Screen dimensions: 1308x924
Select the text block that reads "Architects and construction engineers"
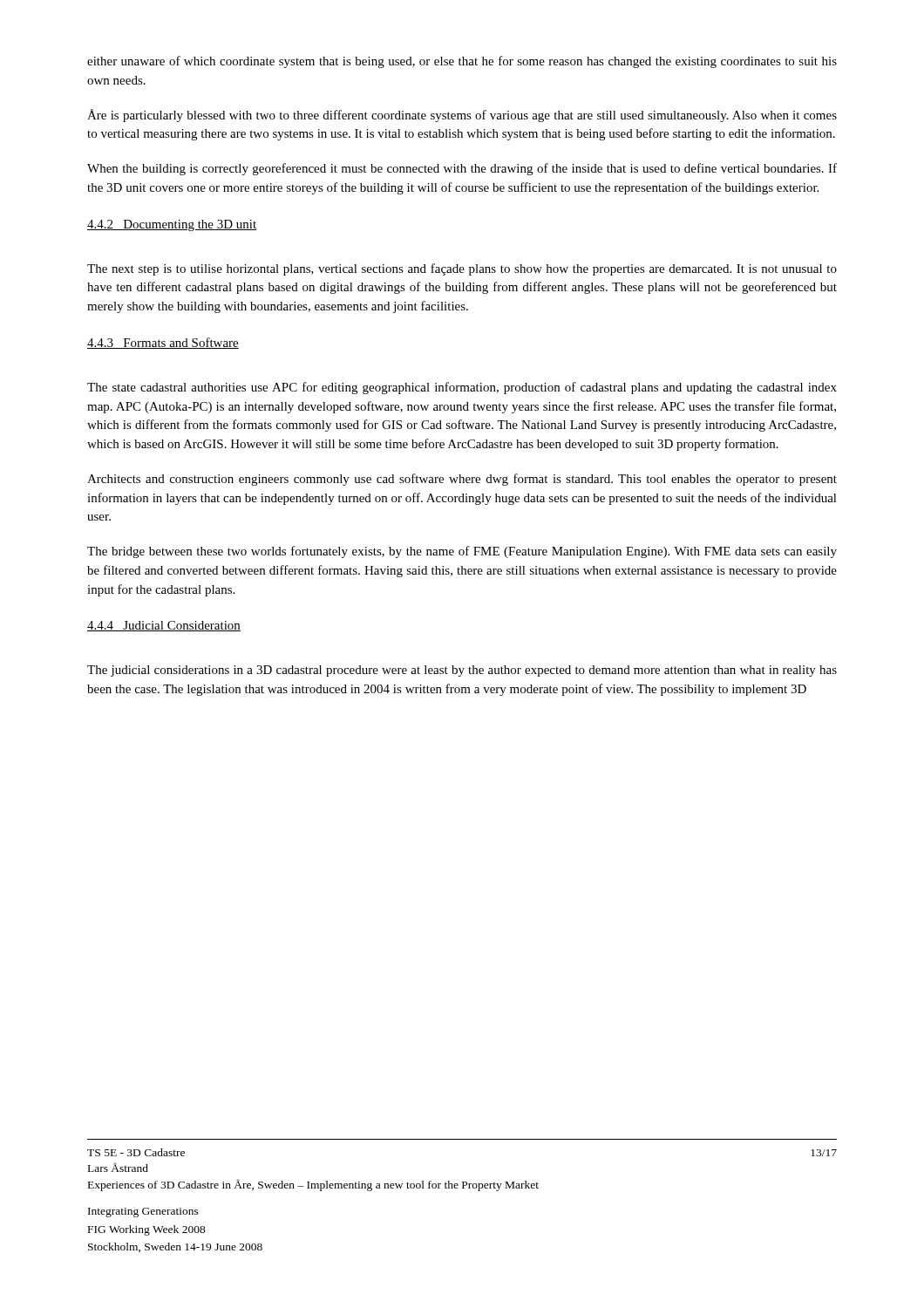[462, 497]
